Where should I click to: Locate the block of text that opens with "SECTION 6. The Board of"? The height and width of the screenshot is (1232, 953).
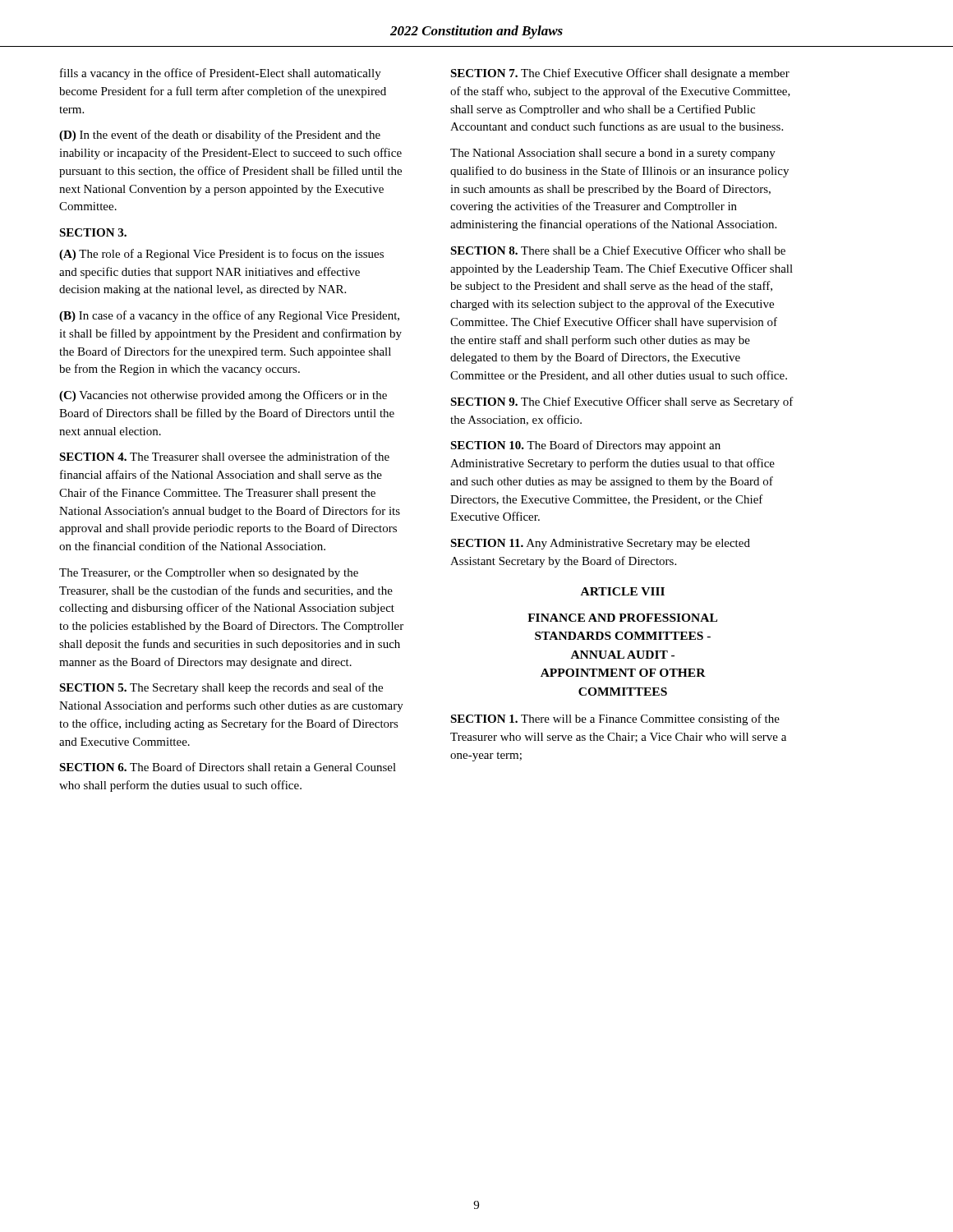[232, 777]
